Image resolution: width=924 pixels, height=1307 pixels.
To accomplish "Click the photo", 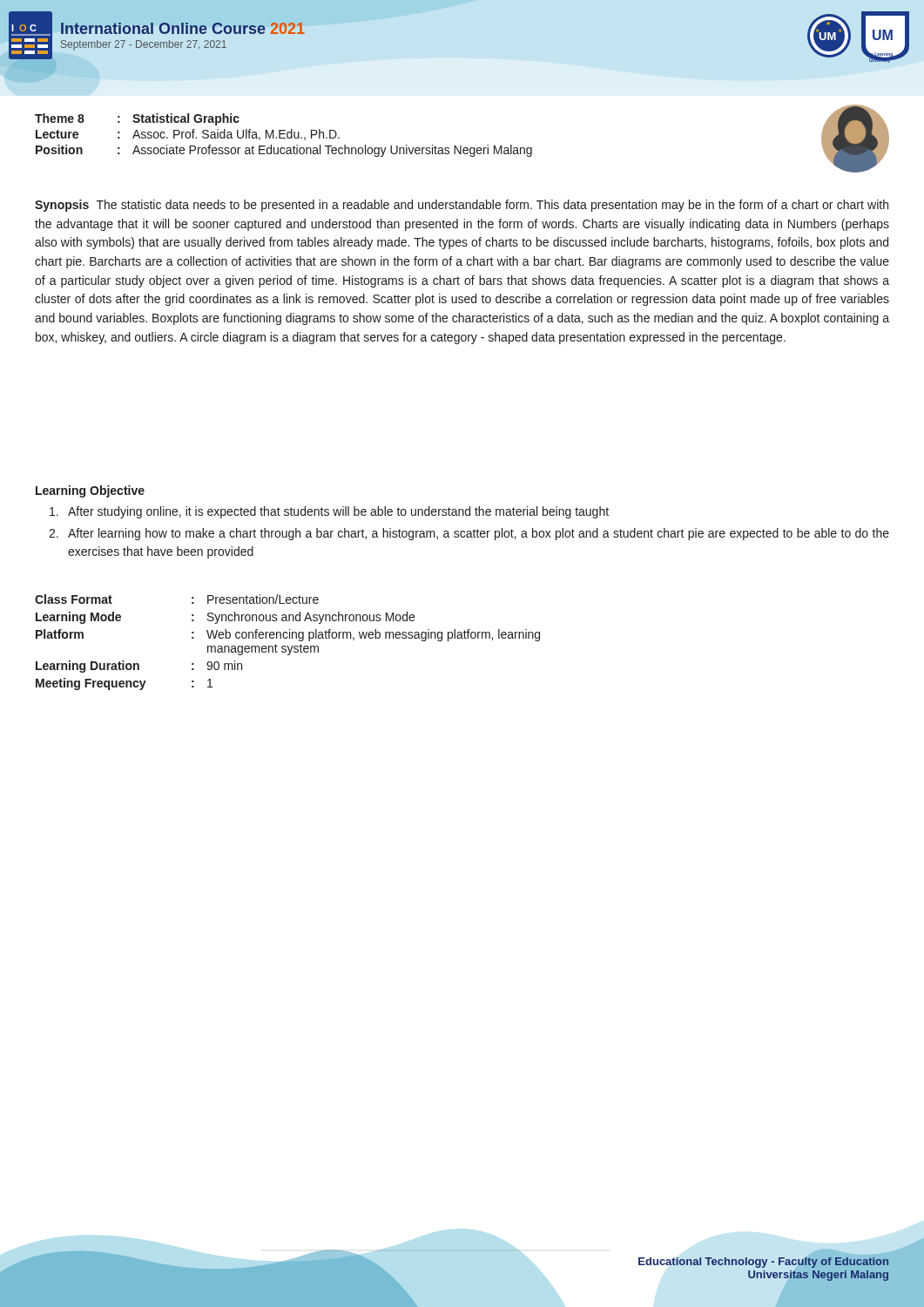I will click(855, 139).
